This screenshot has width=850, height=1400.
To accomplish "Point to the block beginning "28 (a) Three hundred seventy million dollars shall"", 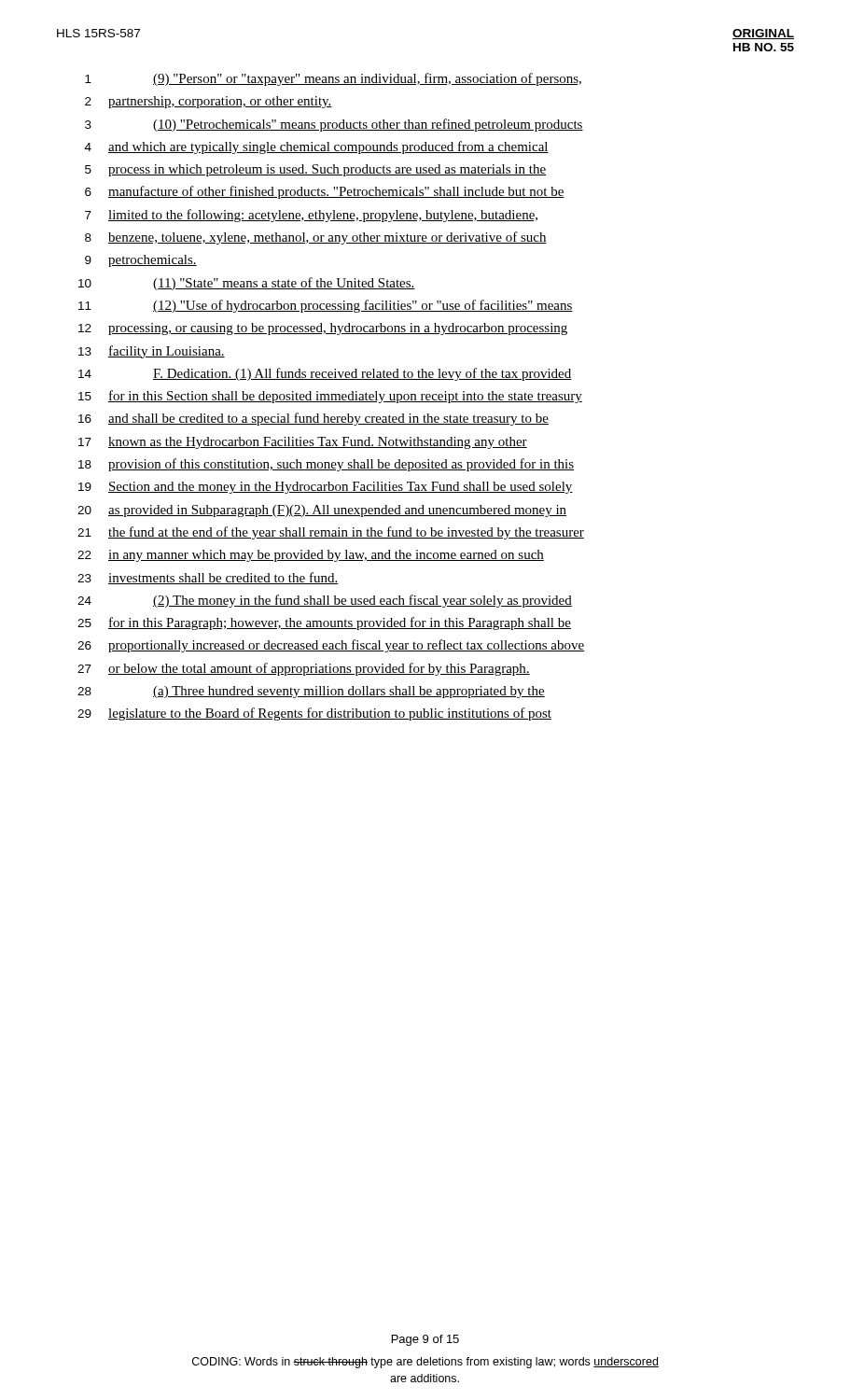I will pyautogui.click(x=425, y=691).
